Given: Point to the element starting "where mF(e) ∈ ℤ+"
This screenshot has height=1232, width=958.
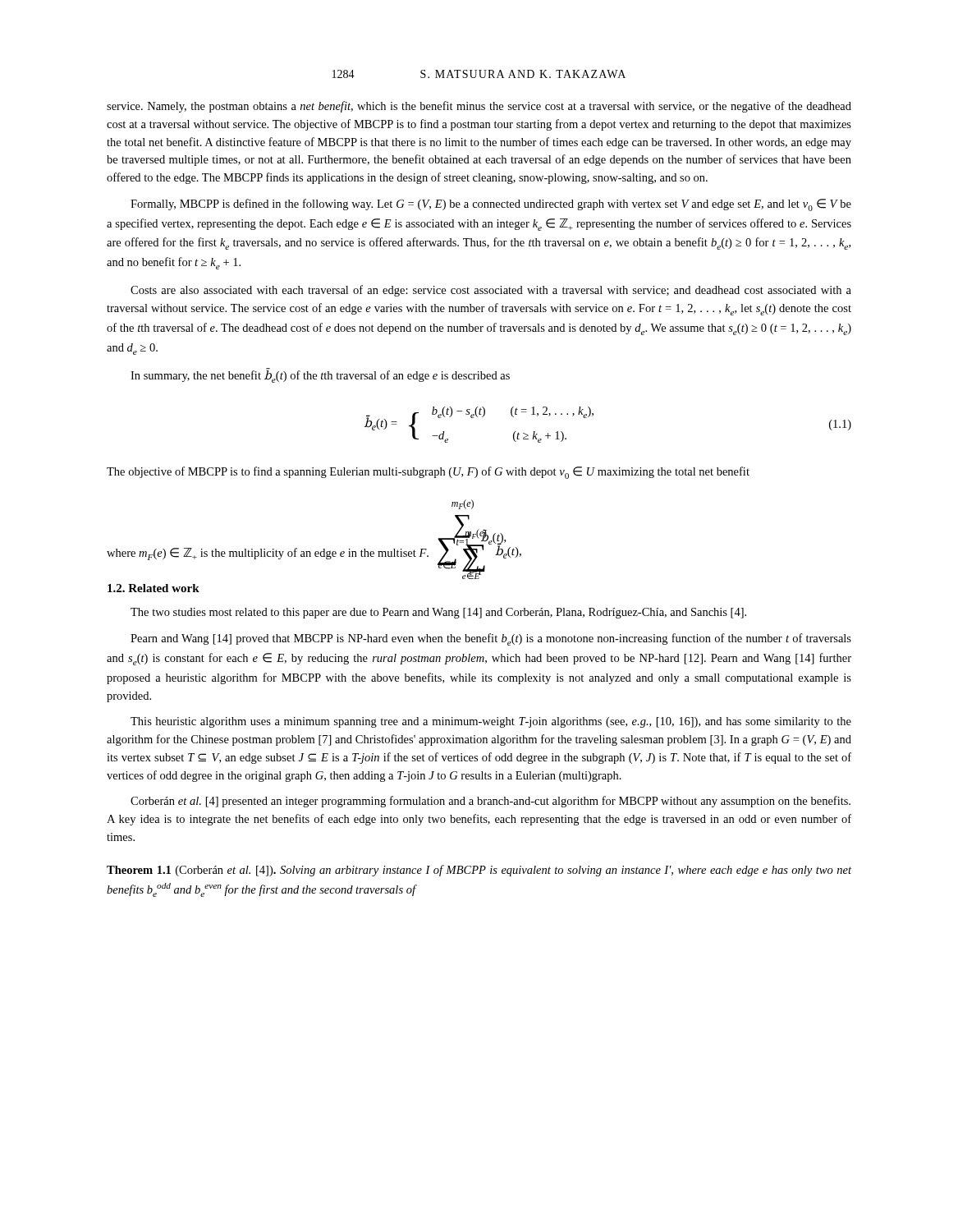Looking at the screenshot, I should pos(479,554).
